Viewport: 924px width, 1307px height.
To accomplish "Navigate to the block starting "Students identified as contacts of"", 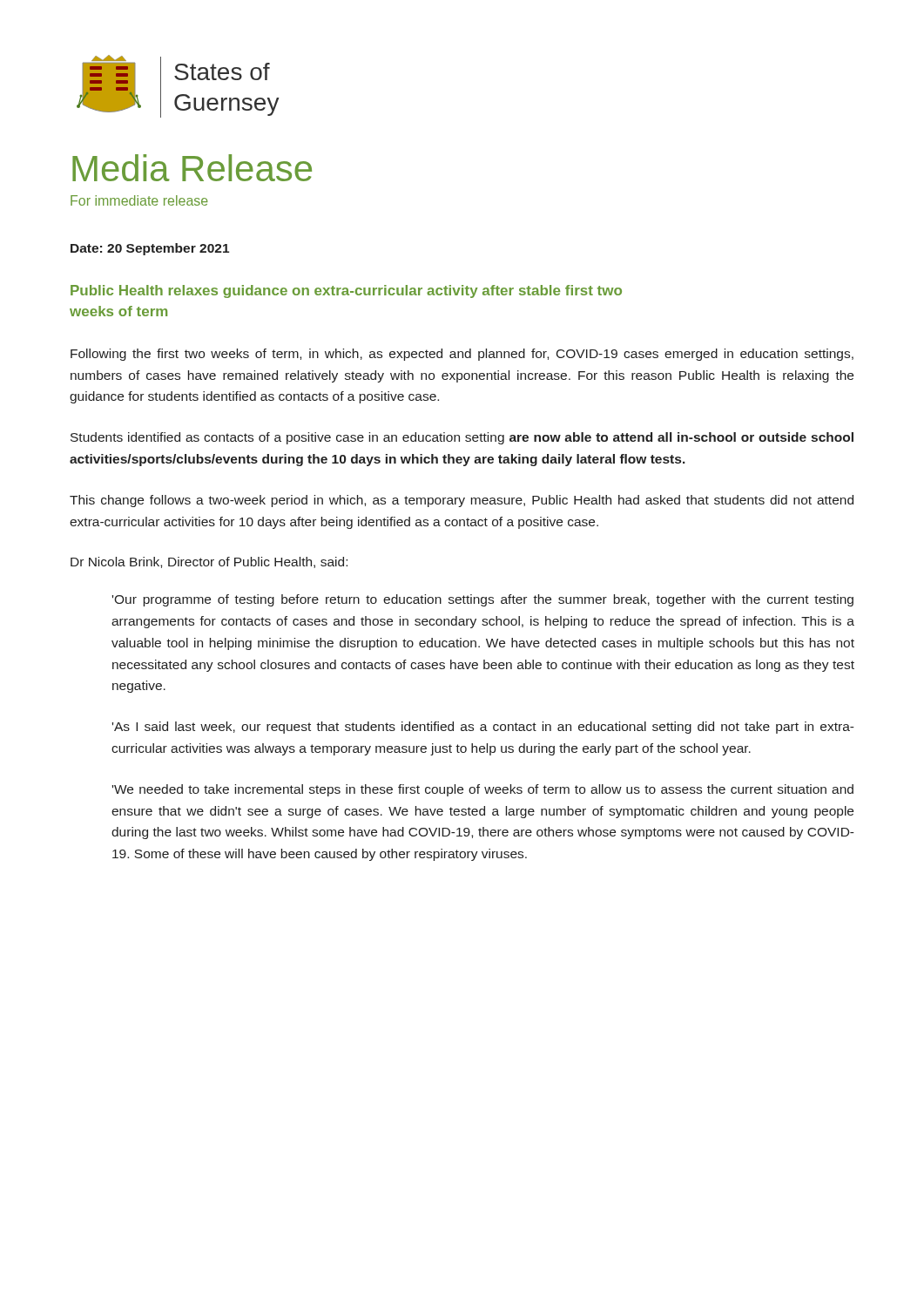I will [462, 448].
